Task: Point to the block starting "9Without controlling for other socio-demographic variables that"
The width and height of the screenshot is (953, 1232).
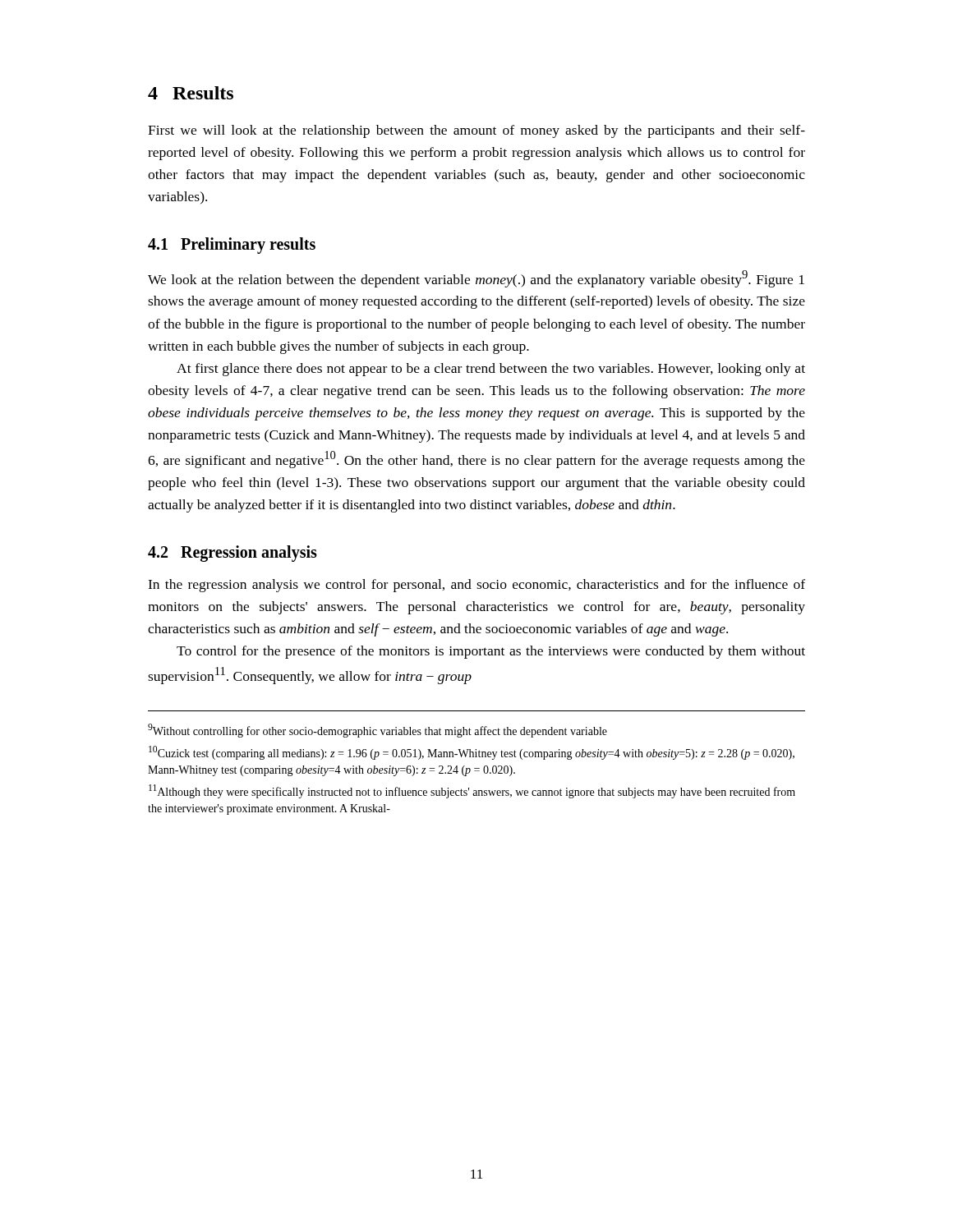Action: (x=476, y=769)
